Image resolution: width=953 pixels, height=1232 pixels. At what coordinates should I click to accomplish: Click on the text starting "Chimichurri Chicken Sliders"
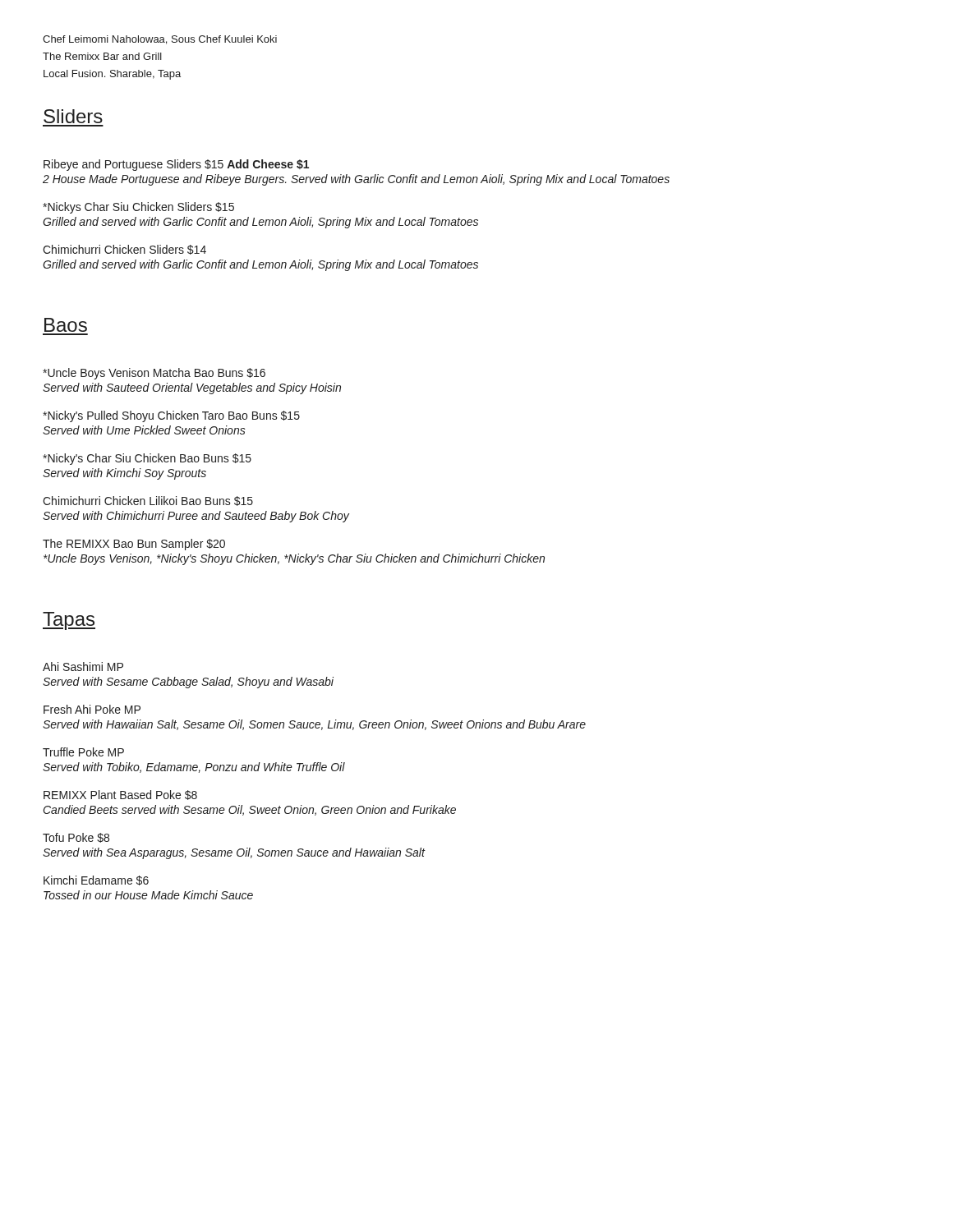(x=412, y=257)
